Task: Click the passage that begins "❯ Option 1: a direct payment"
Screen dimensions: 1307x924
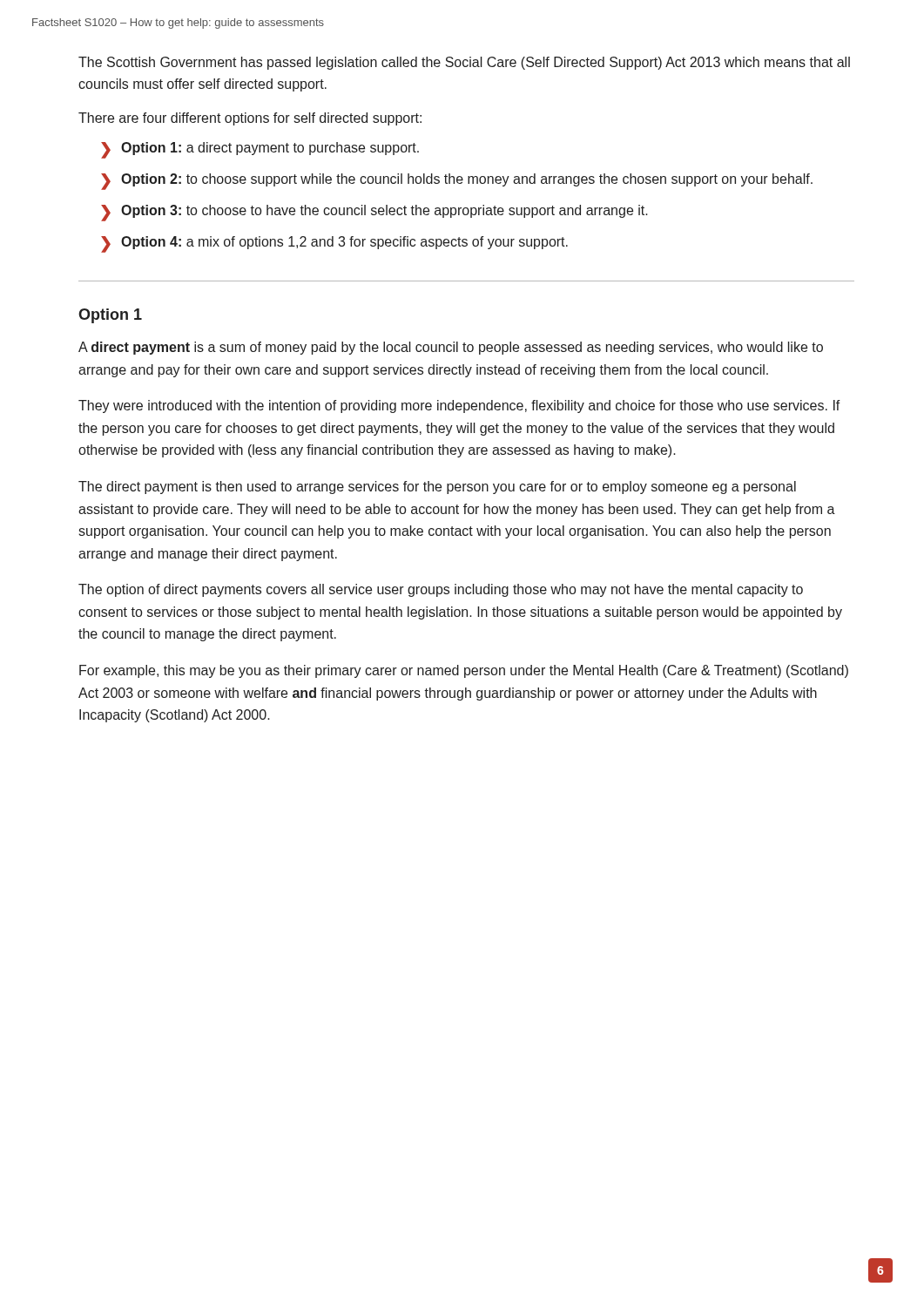Action: coord(260,150)
